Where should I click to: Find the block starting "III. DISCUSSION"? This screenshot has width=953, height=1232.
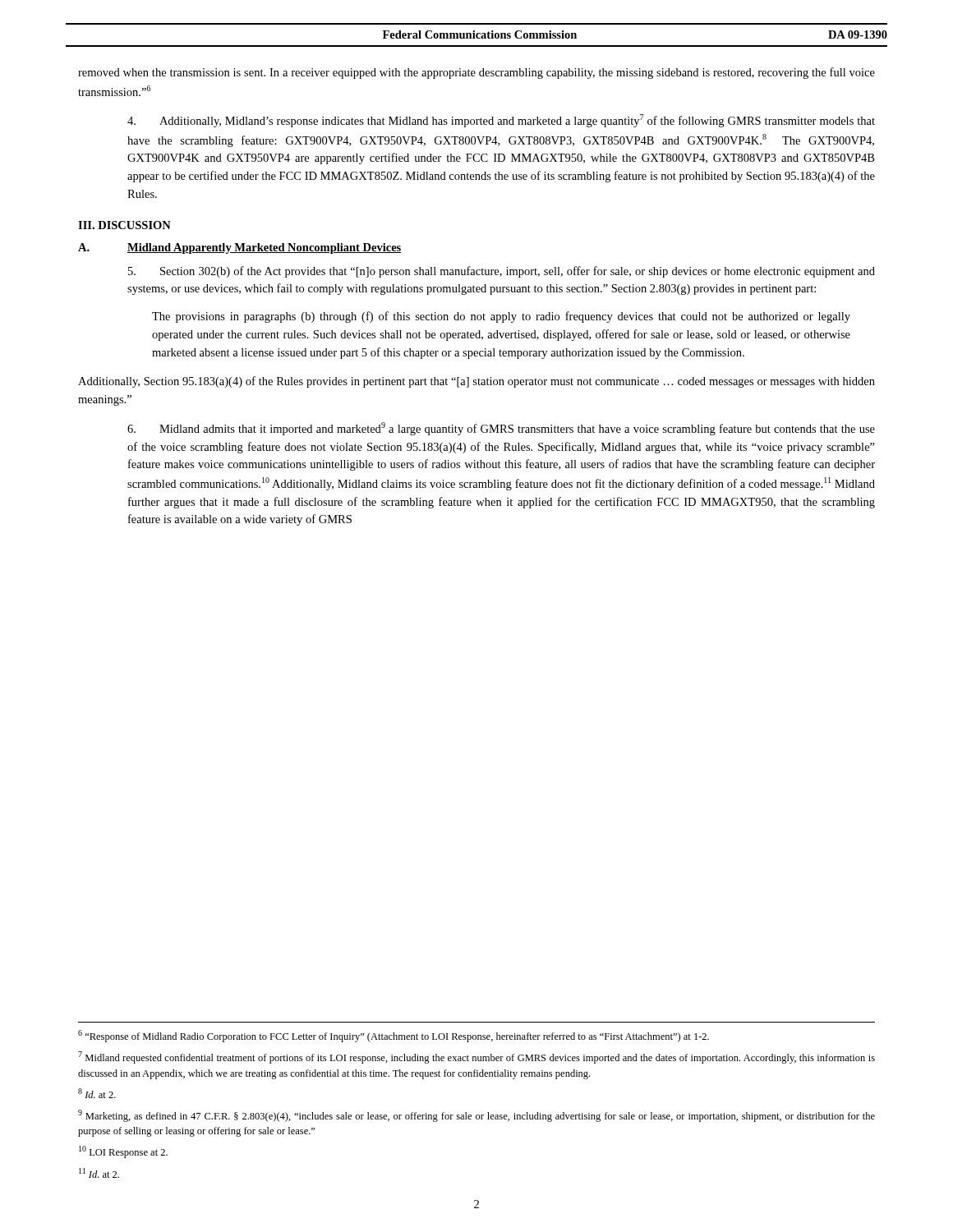(124, 225)
